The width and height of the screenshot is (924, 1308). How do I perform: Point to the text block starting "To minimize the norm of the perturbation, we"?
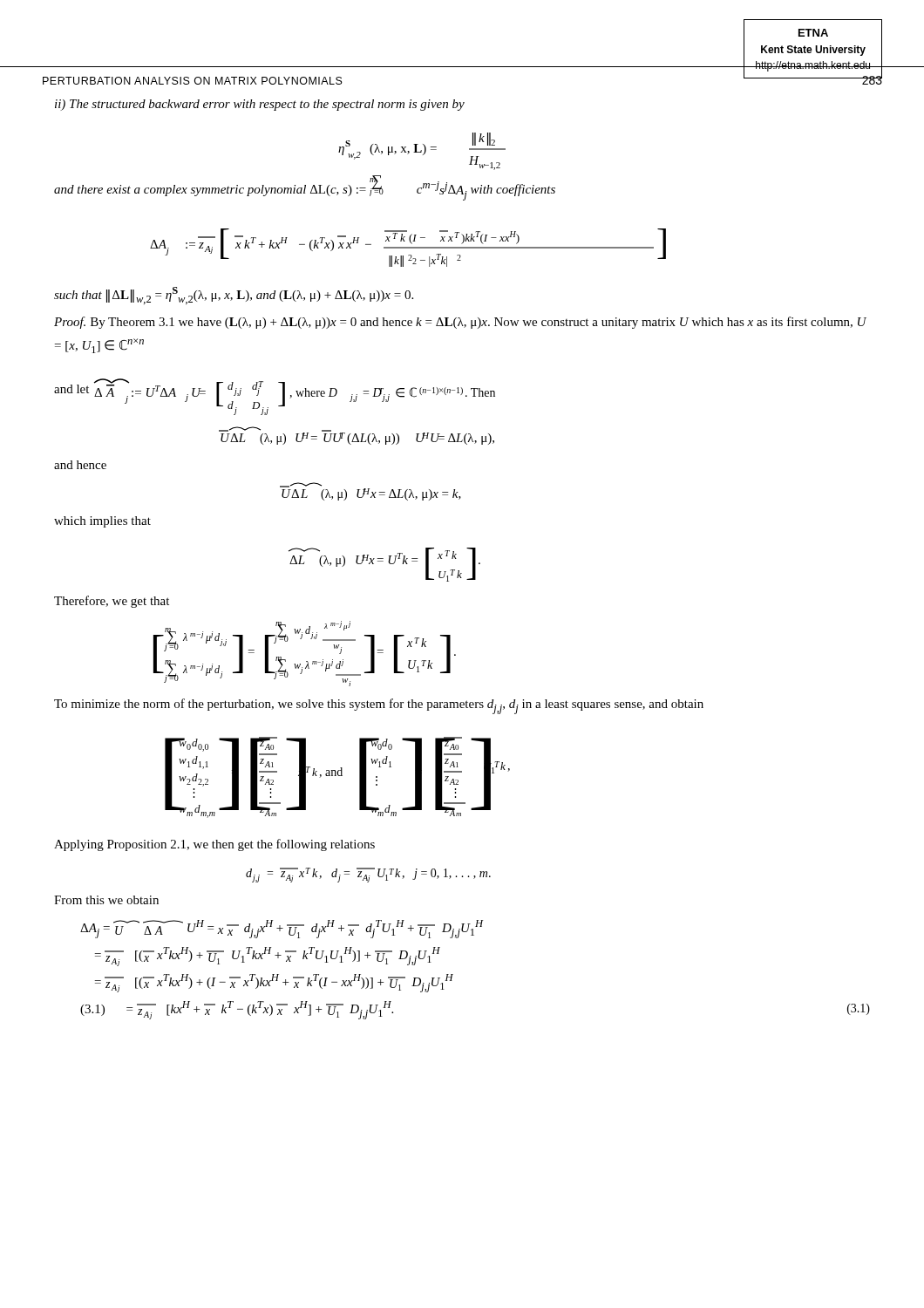pos(379,706)
